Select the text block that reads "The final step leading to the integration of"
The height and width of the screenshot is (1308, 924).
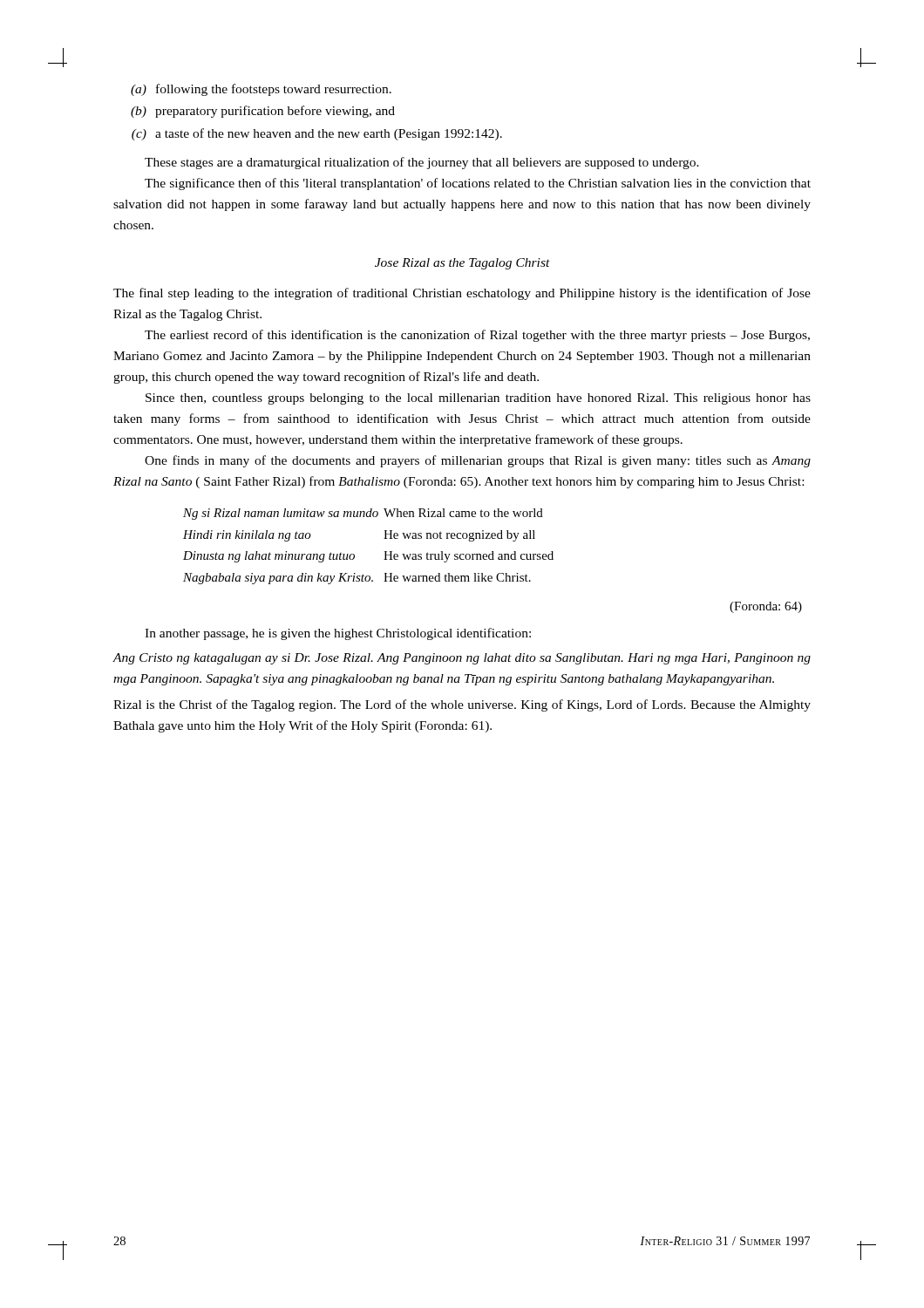tap(462, 303)
